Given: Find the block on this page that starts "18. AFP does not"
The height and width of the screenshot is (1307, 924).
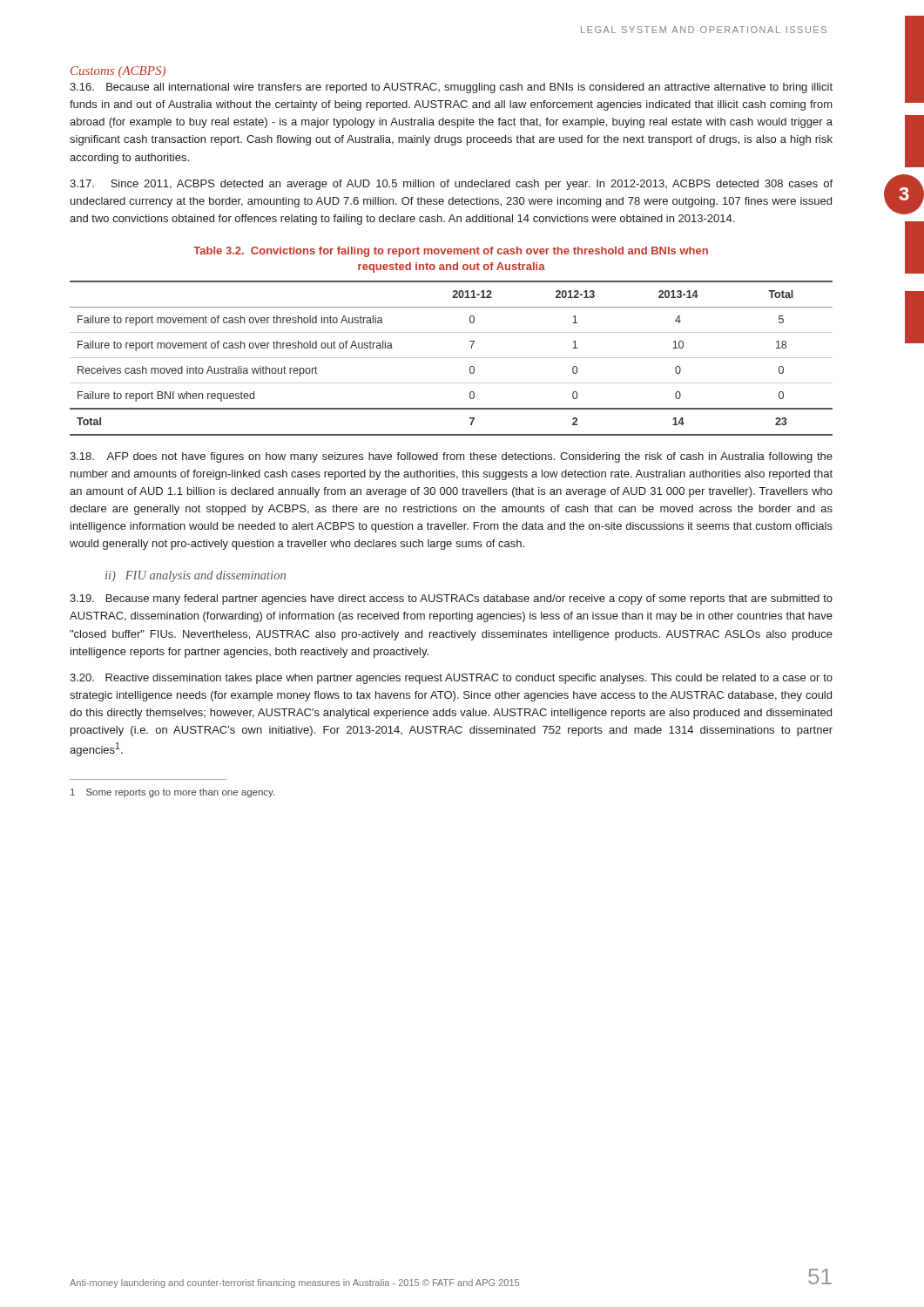Looking at the screenshot, I should pos(451,500).
